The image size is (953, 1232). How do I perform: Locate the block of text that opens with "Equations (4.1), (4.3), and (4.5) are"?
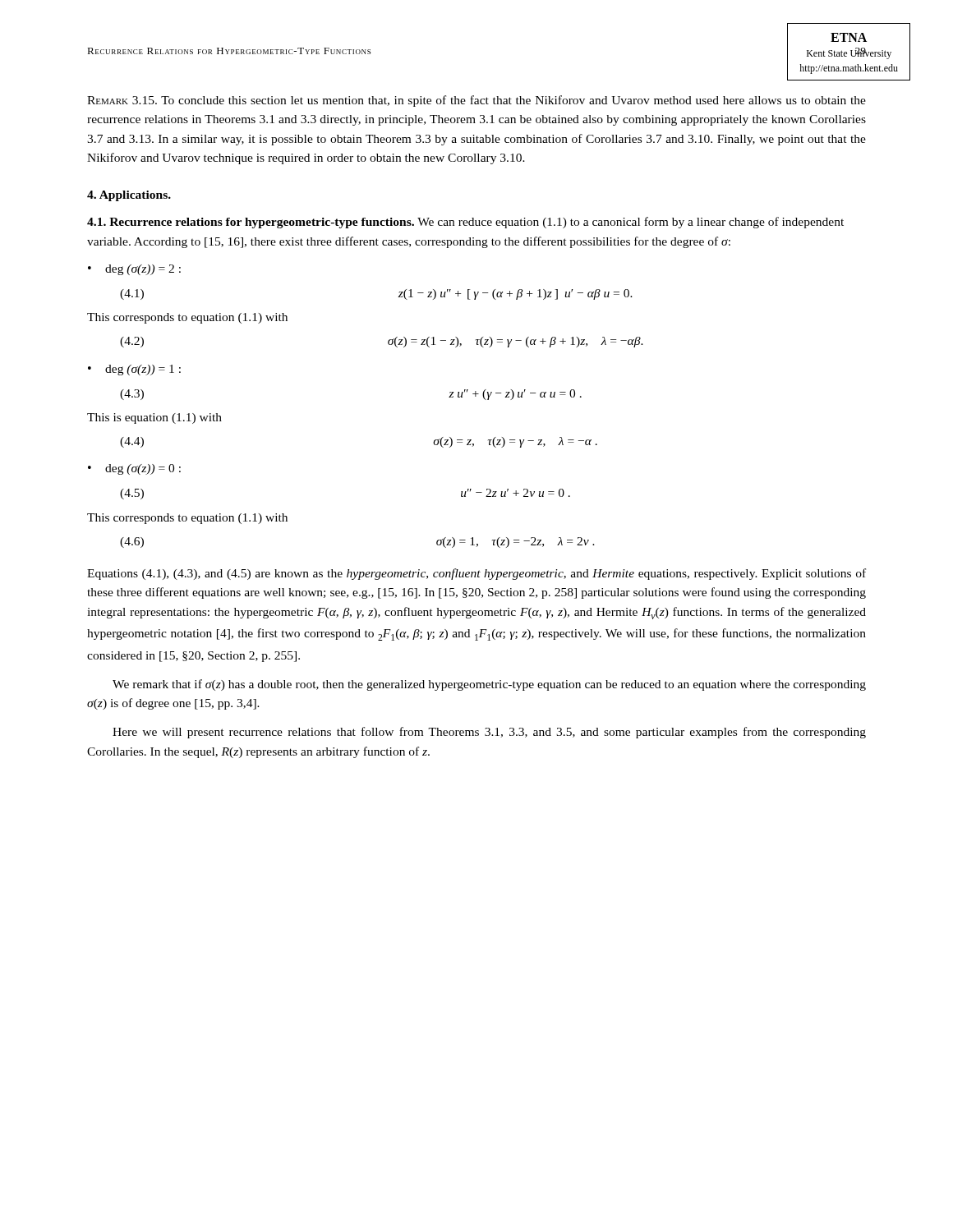pos(476,614)
